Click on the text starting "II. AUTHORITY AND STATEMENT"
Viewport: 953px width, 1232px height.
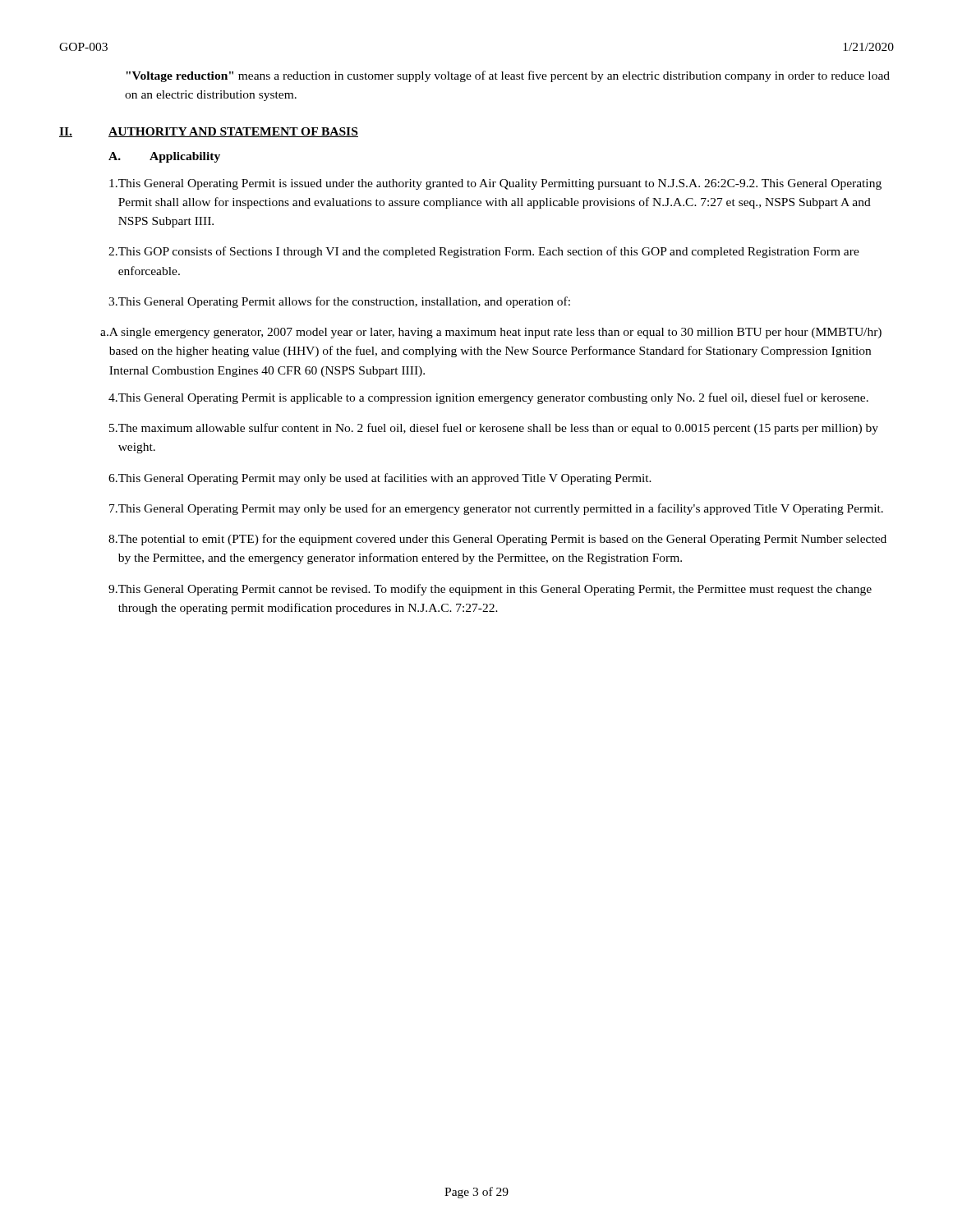(209, 131)
